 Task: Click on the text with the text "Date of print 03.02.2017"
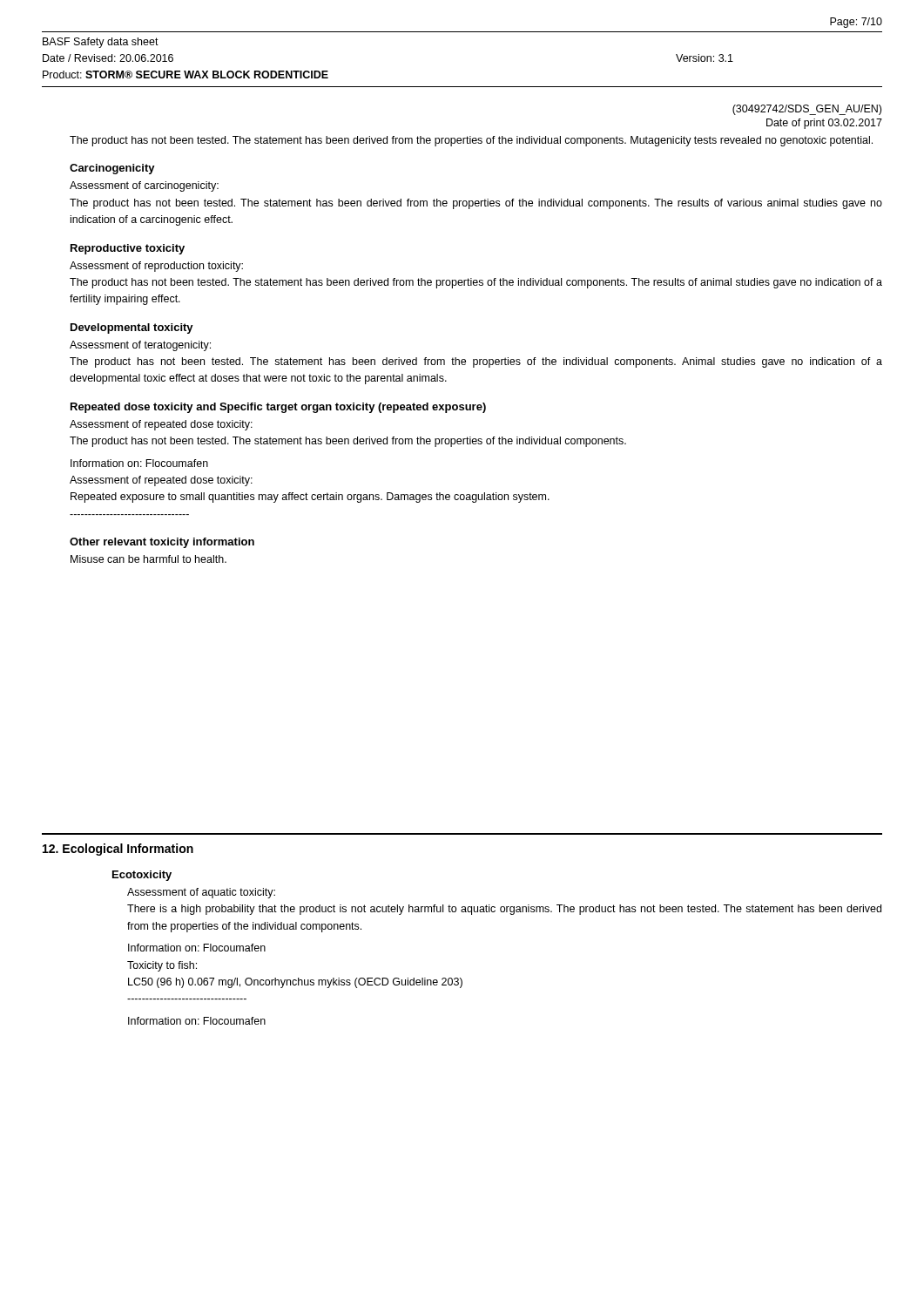pos(824,123)
